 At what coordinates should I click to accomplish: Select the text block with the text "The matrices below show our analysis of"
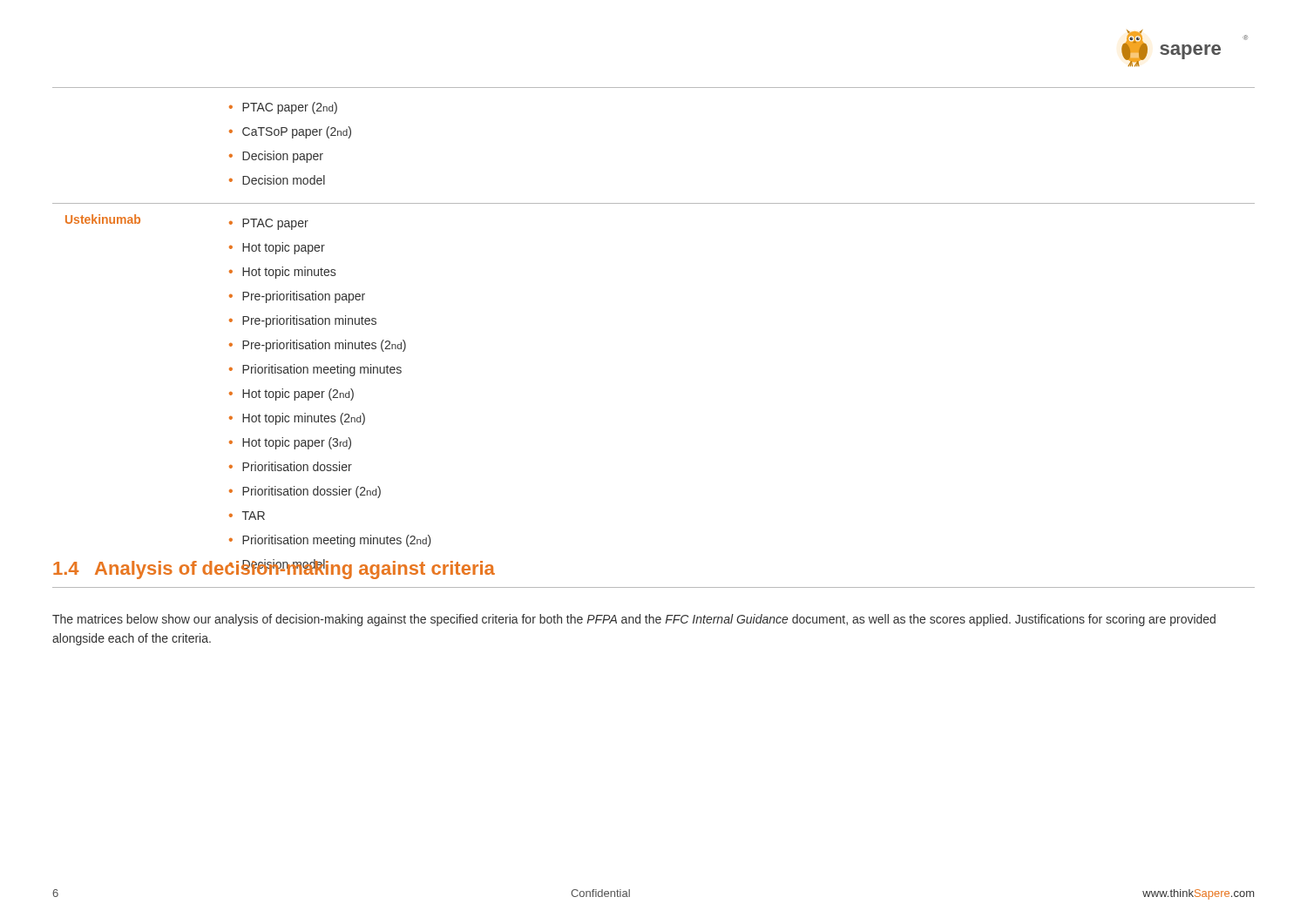pyautogui.click(x=654, y=629)
